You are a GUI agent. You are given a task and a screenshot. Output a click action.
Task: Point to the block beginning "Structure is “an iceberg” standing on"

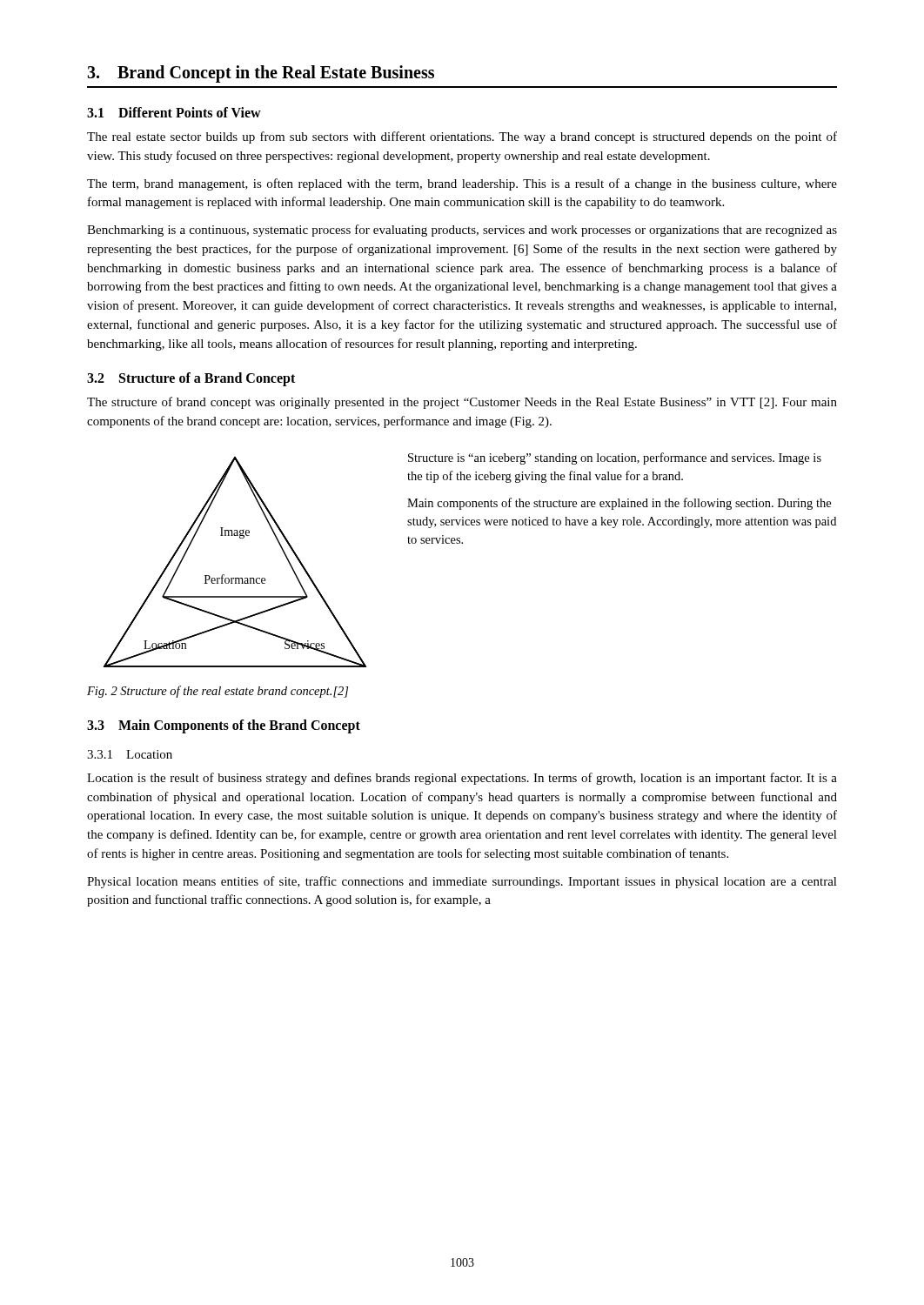tap(622, 467)
